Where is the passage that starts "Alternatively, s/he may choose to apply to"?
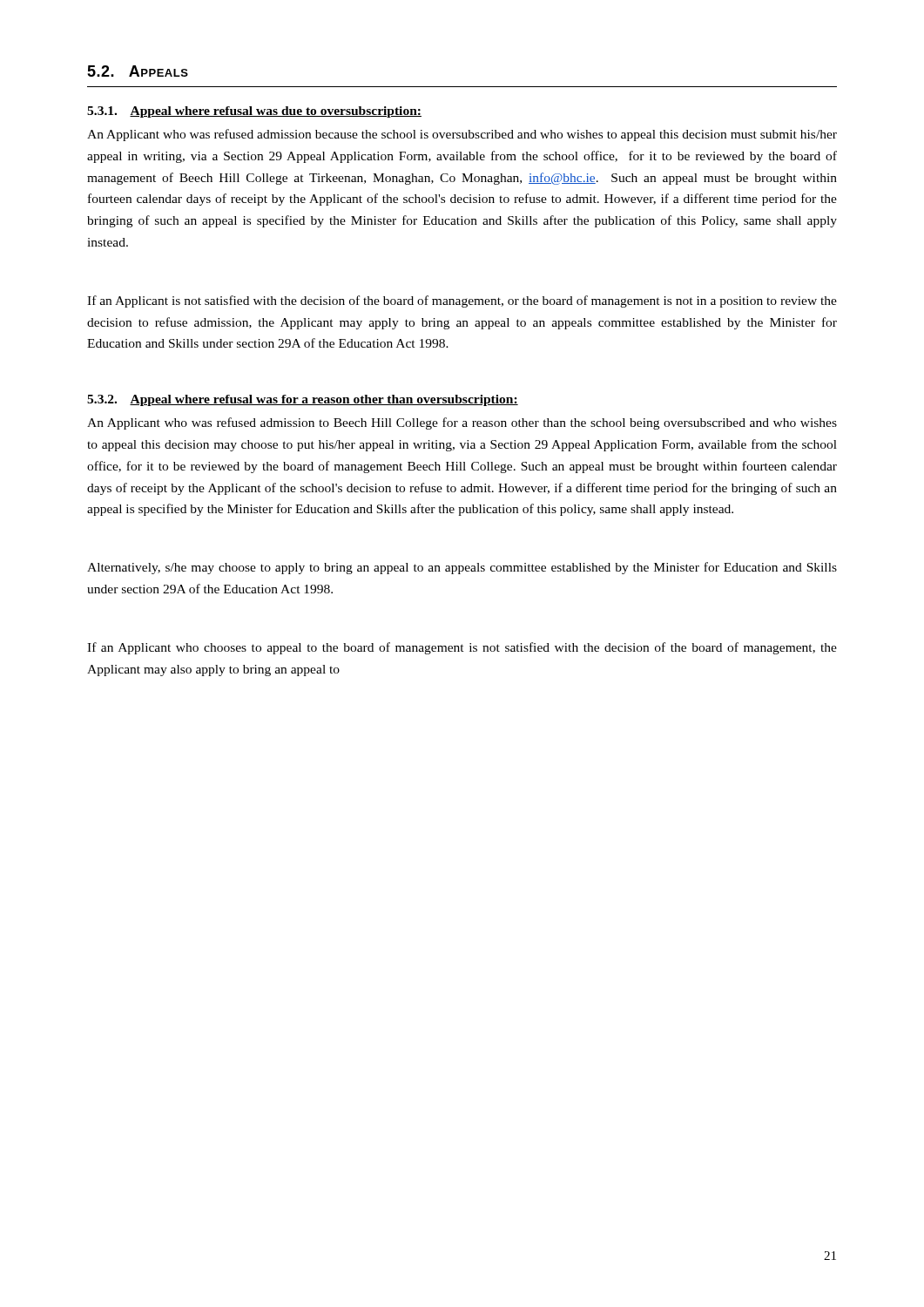Screen dimensions: 1307x924 pyautogui.click(x=462, y=579)
